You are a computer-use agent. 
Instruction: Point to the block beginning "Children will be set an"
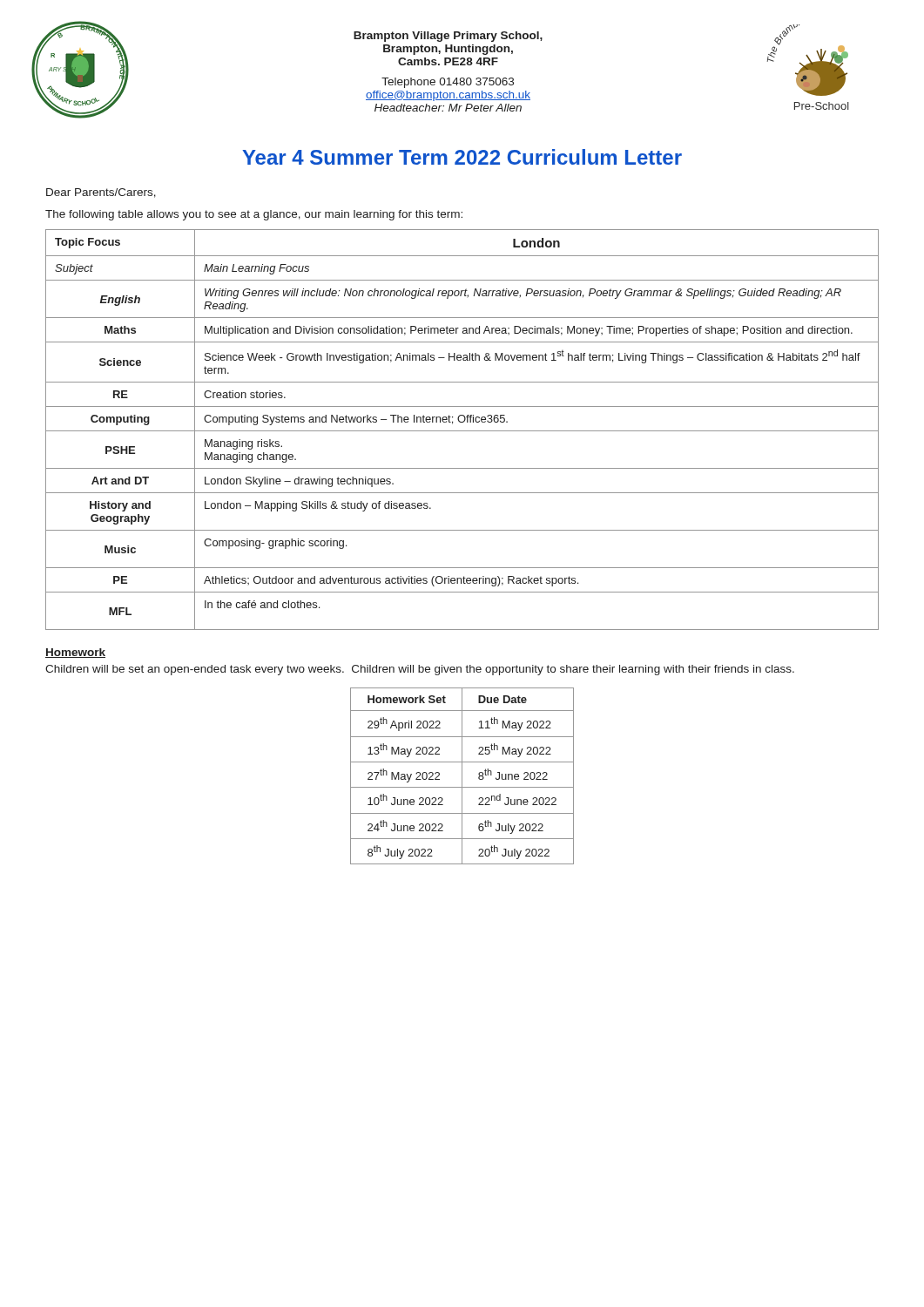click(420, 669)
